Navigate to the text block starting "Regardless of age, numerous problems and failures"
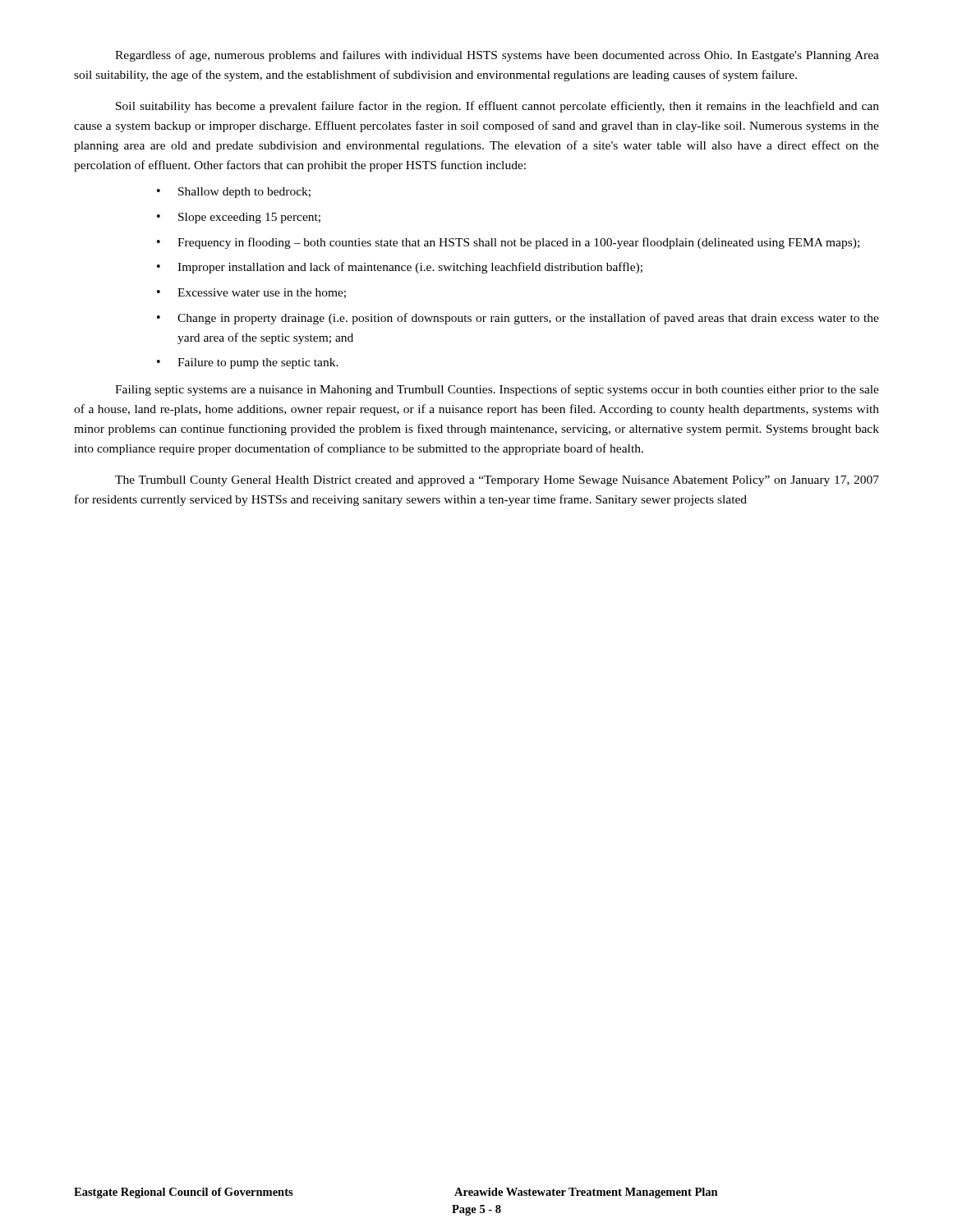953x1232 pixels. pyautogui.click(x=476, y=65)
